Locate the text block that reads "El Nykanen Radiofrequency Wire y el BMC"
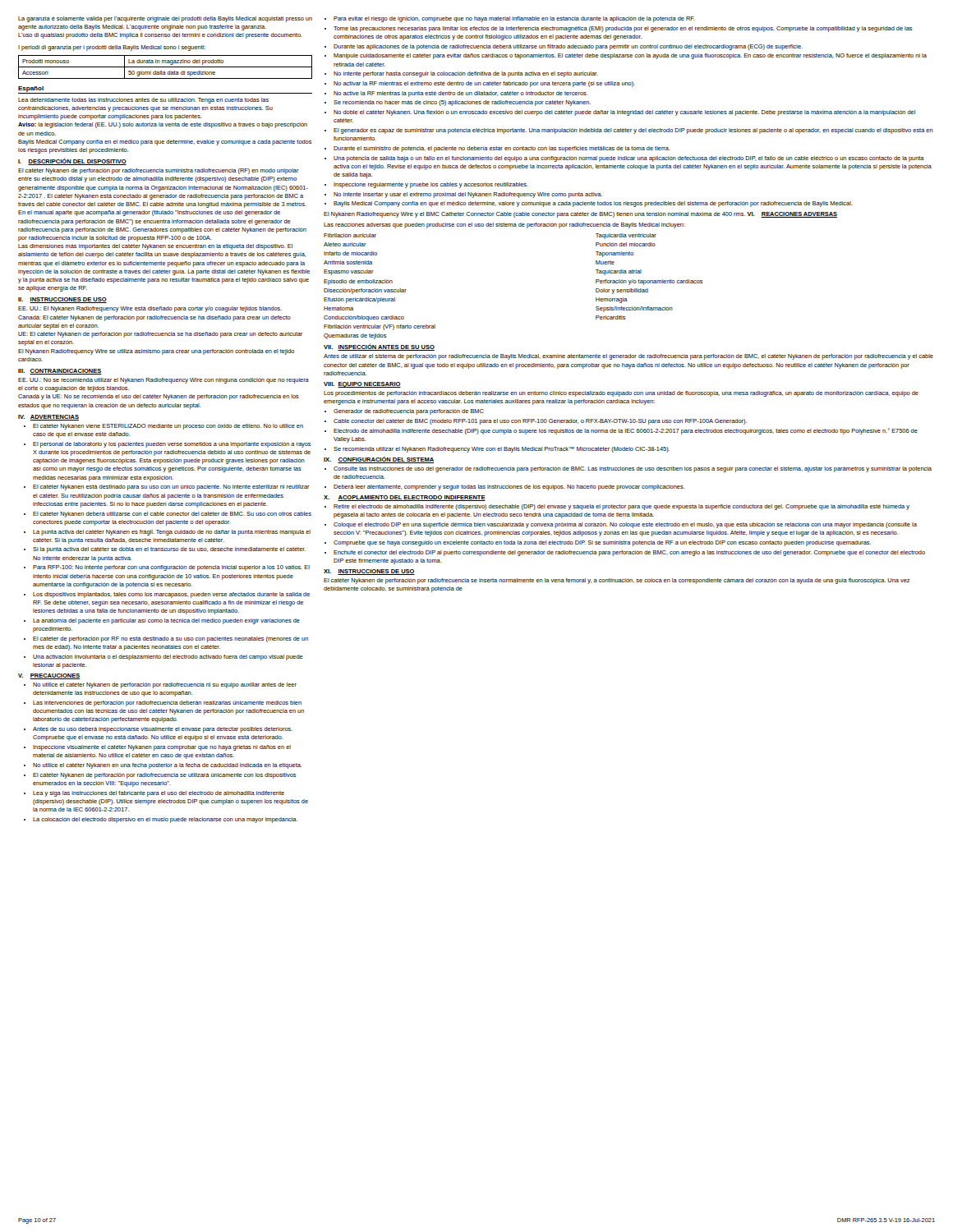The height and width of the screenshot is (1232, 953). 580,214
